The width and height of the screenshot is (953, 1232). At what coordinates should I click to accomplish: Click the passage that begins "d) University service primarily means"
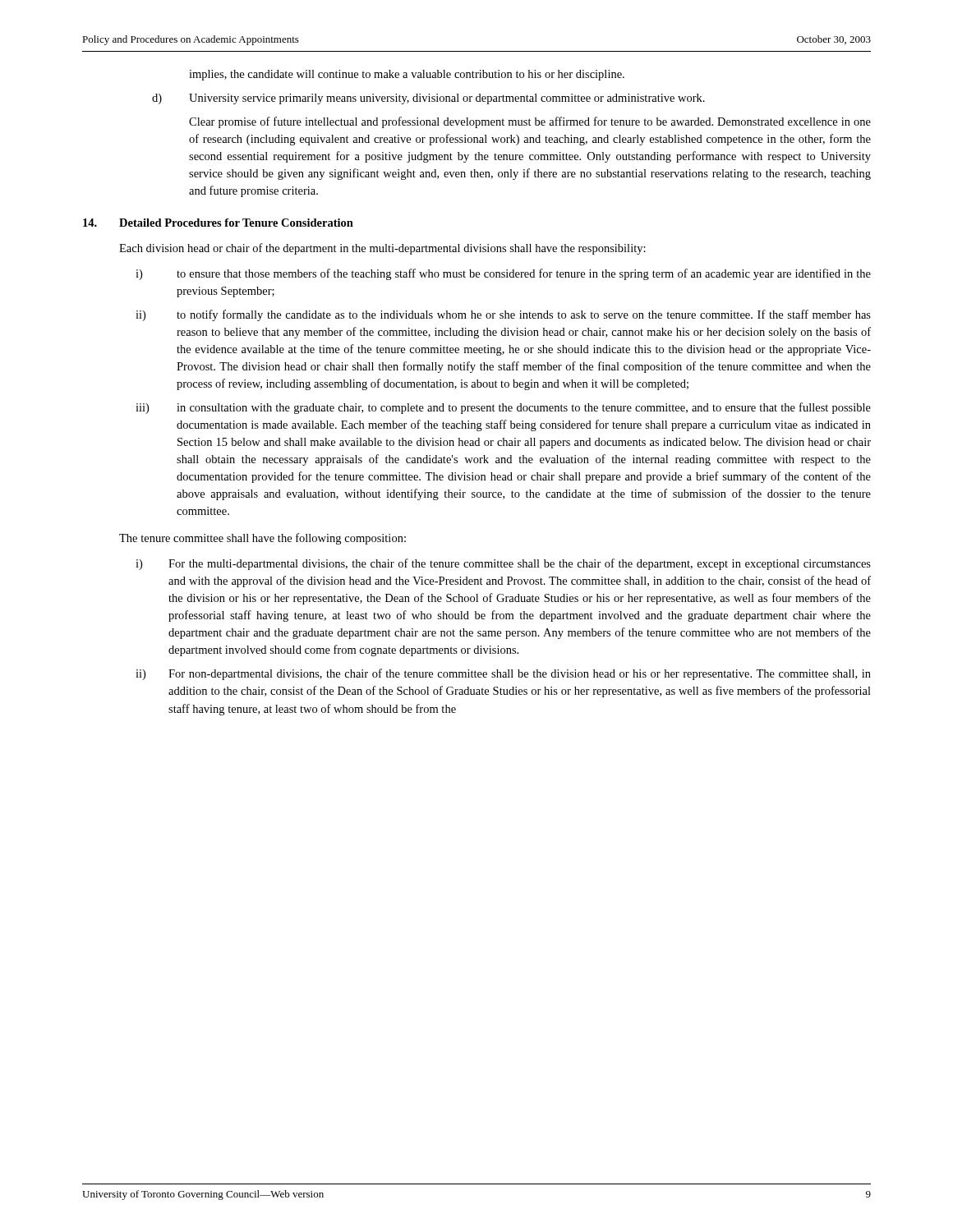pos(511,98)
